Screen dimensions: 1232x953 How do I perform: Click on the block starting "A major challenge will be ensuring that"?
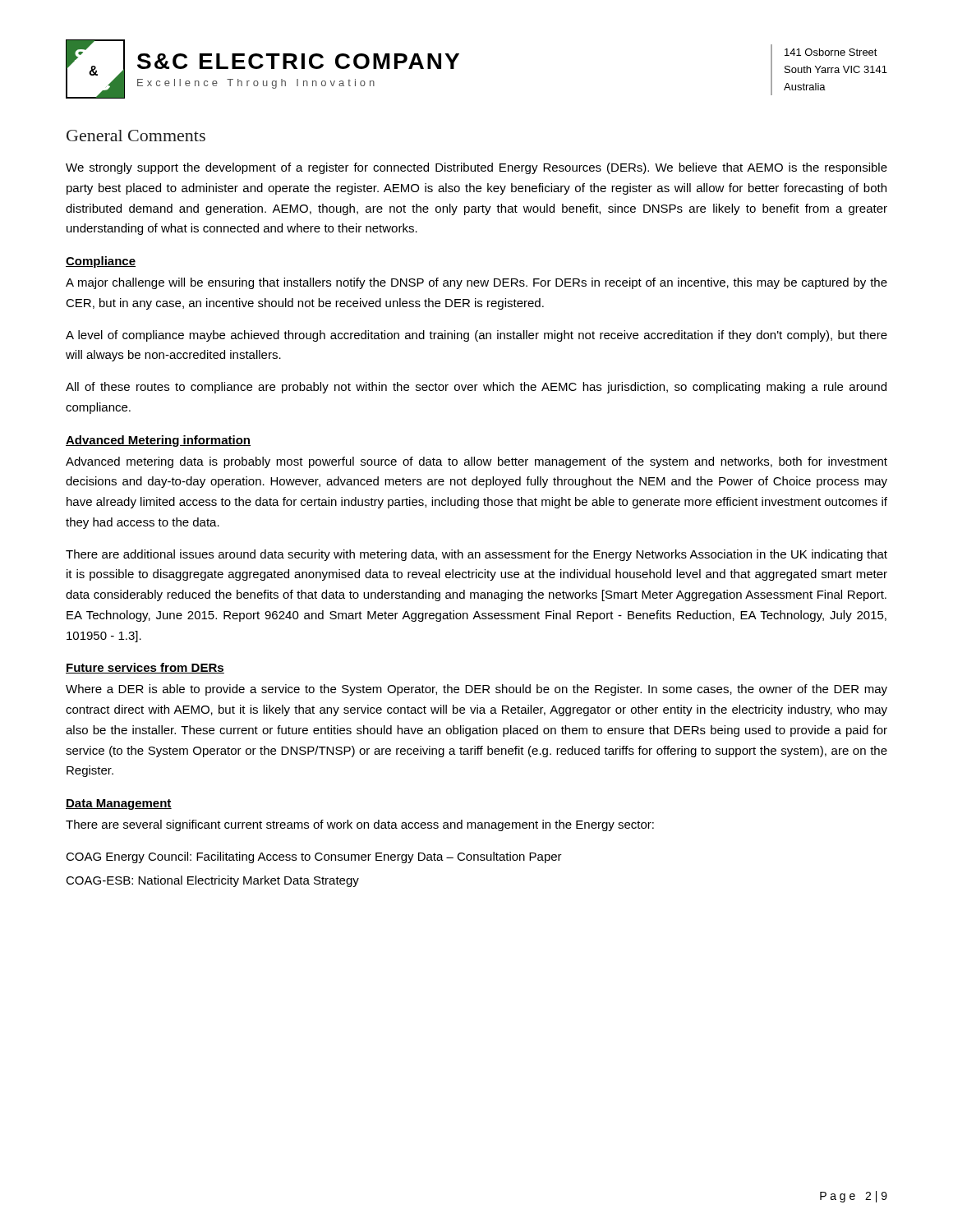(476, 292)
